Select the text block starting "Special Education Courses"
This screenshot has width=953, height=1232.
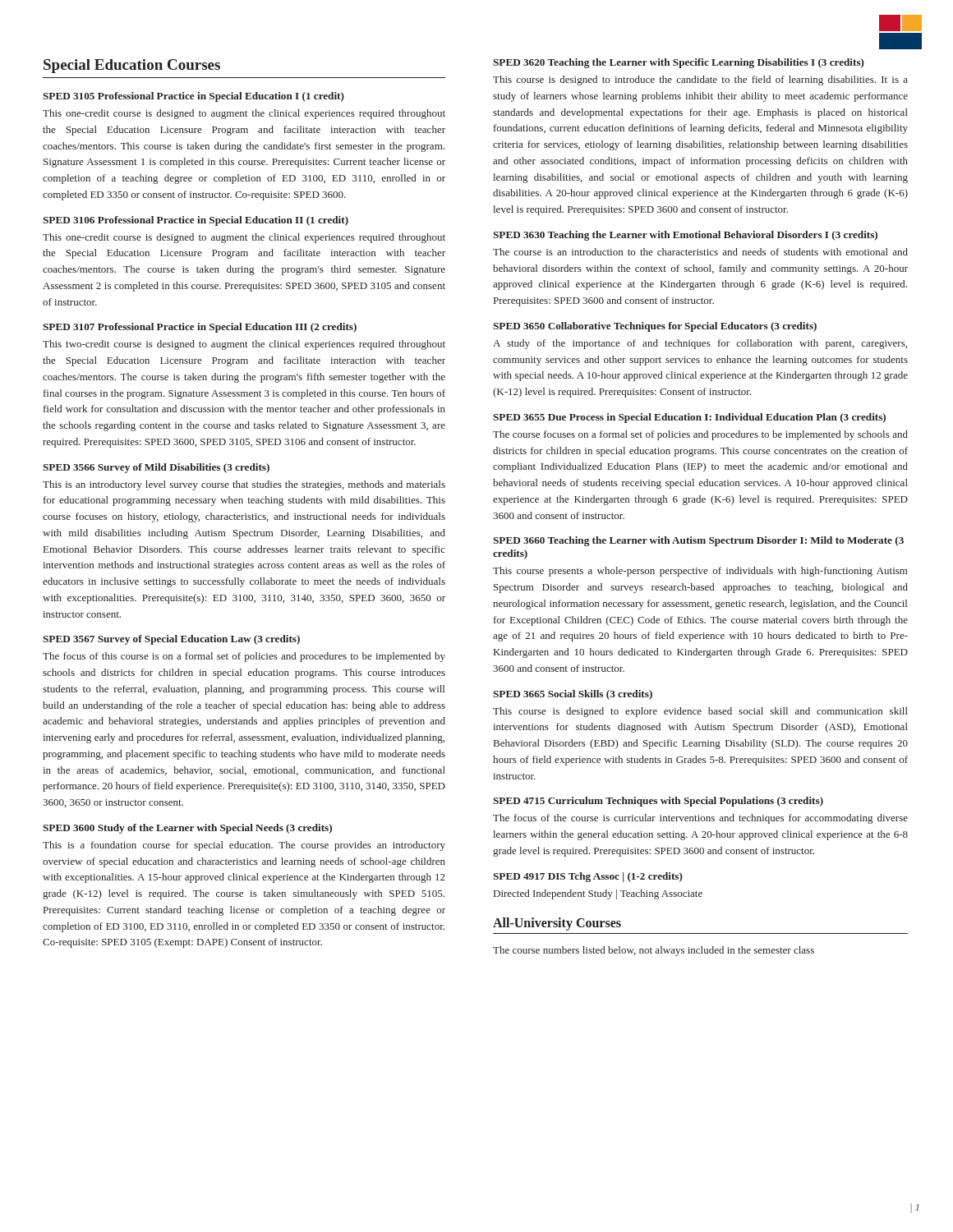[x=132, y=64]
